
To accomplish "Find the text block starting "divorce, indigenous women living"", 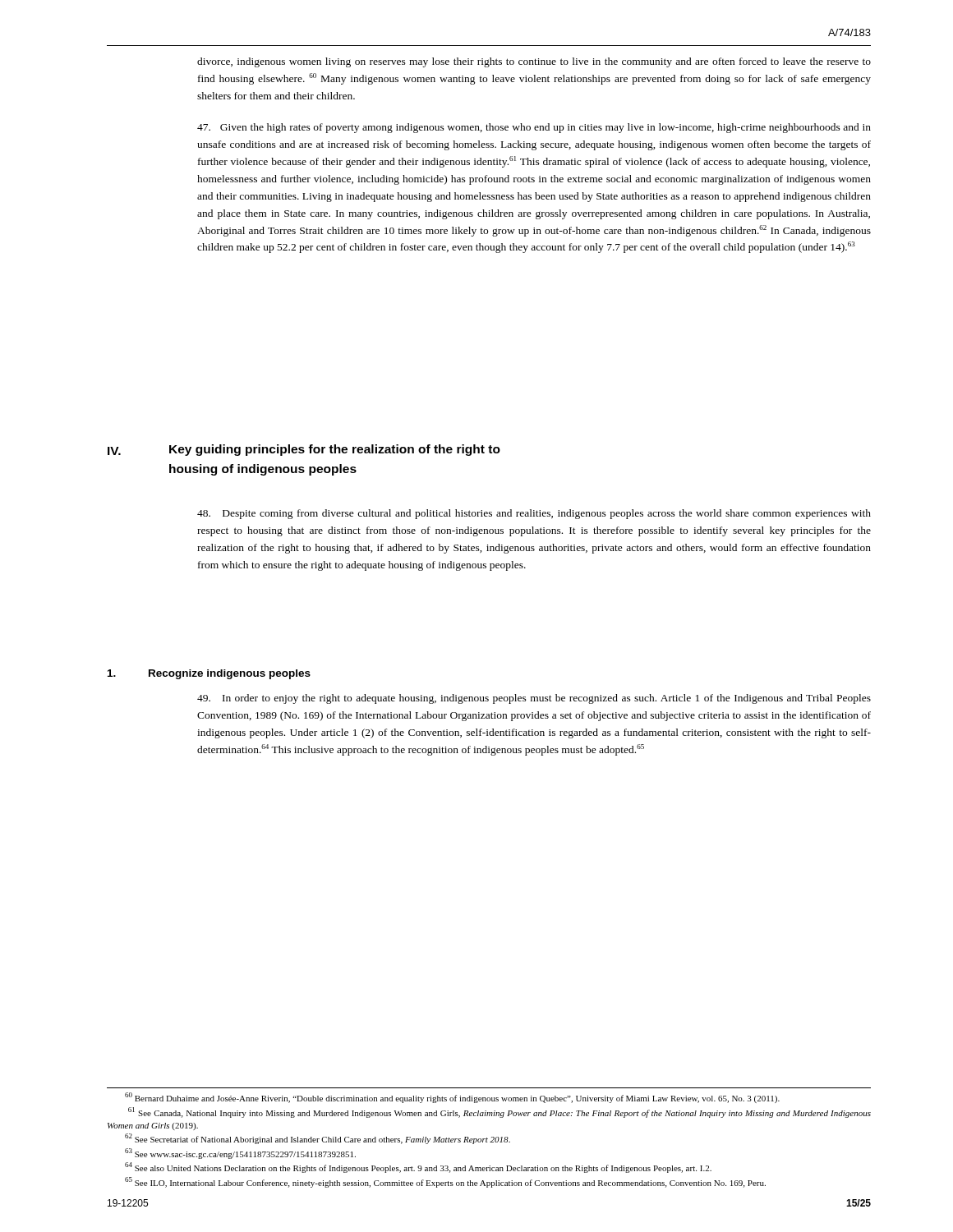I will click(534, 79).
